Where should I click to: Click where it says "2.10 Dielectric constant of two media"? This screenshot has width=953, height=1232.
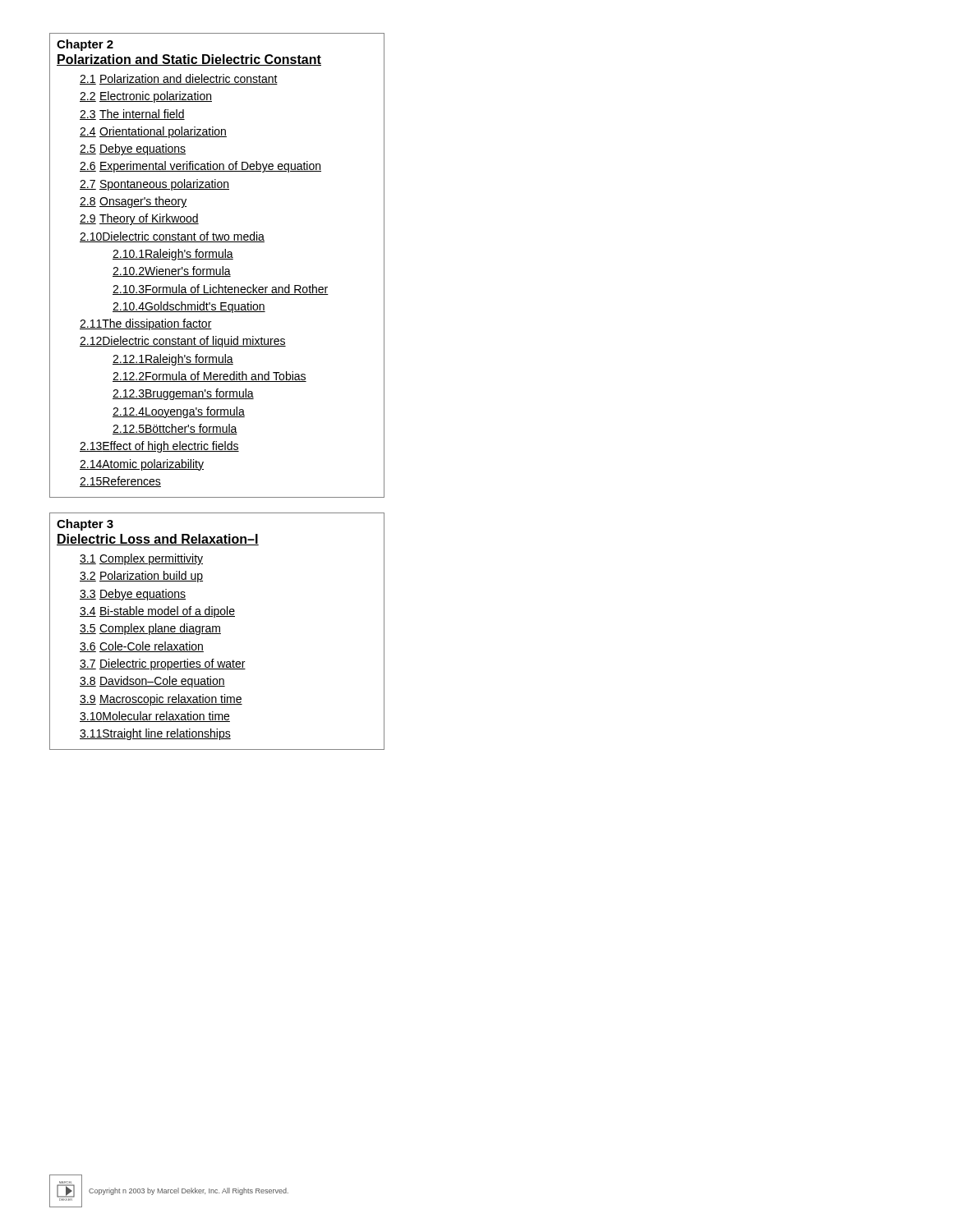(161, 236)
